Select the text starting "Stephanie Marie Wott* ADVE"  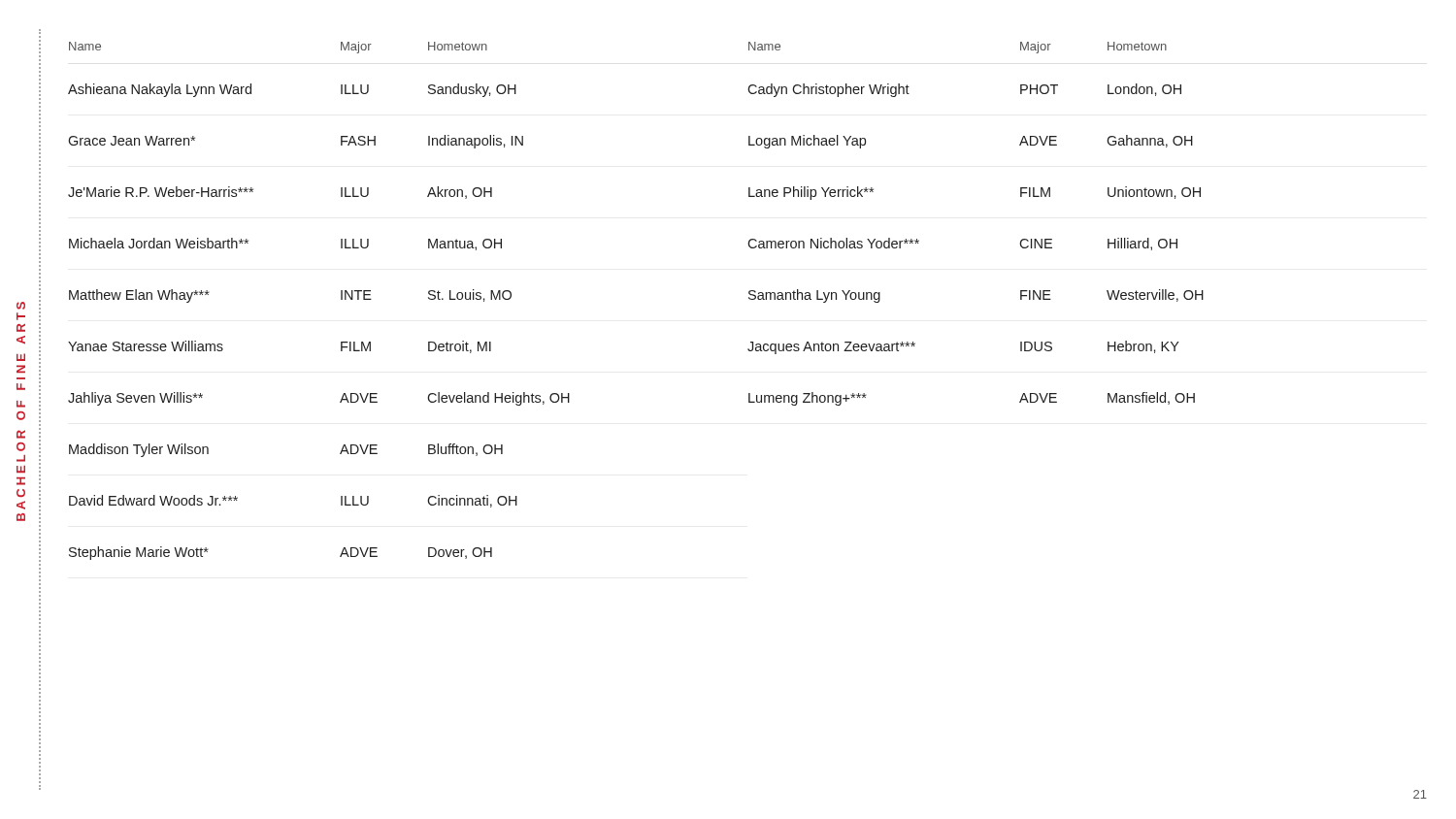point(140,553)
